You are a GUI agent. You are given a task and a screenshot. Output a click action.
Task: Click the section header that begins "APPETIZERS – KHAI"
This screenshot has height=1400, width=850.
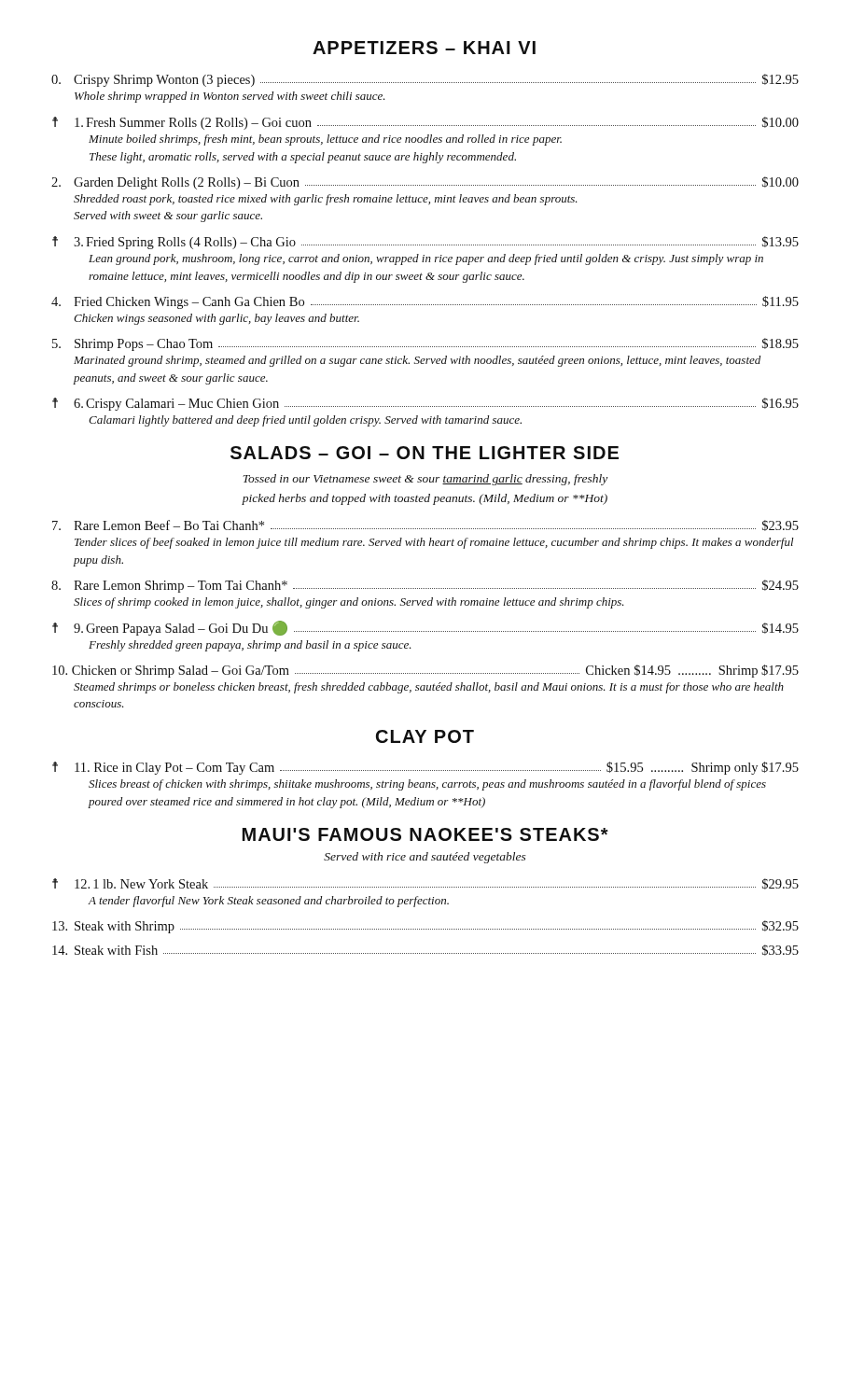point(425,48)
